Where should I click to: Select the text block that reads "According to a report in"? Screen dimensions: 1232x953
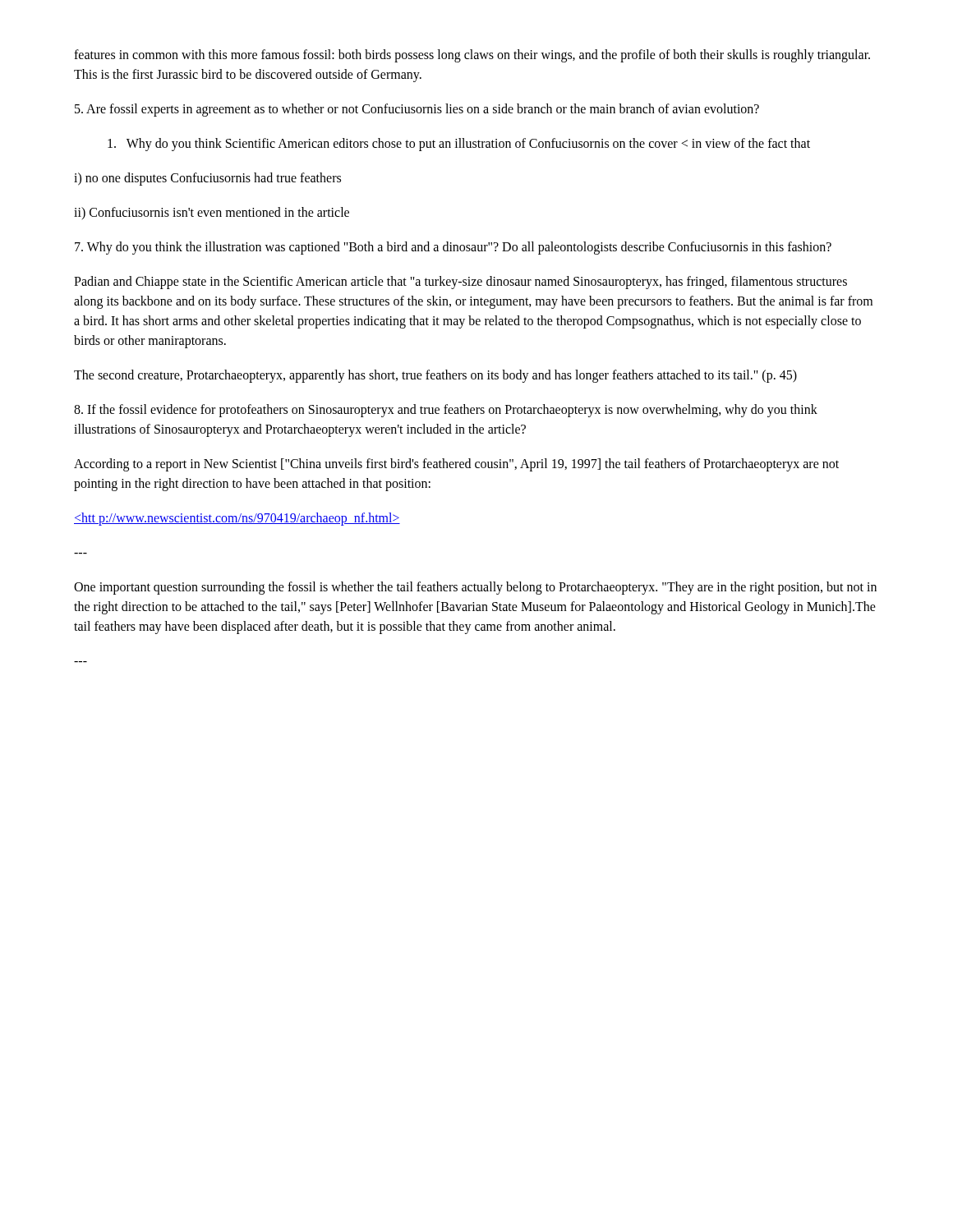(456, 474)
